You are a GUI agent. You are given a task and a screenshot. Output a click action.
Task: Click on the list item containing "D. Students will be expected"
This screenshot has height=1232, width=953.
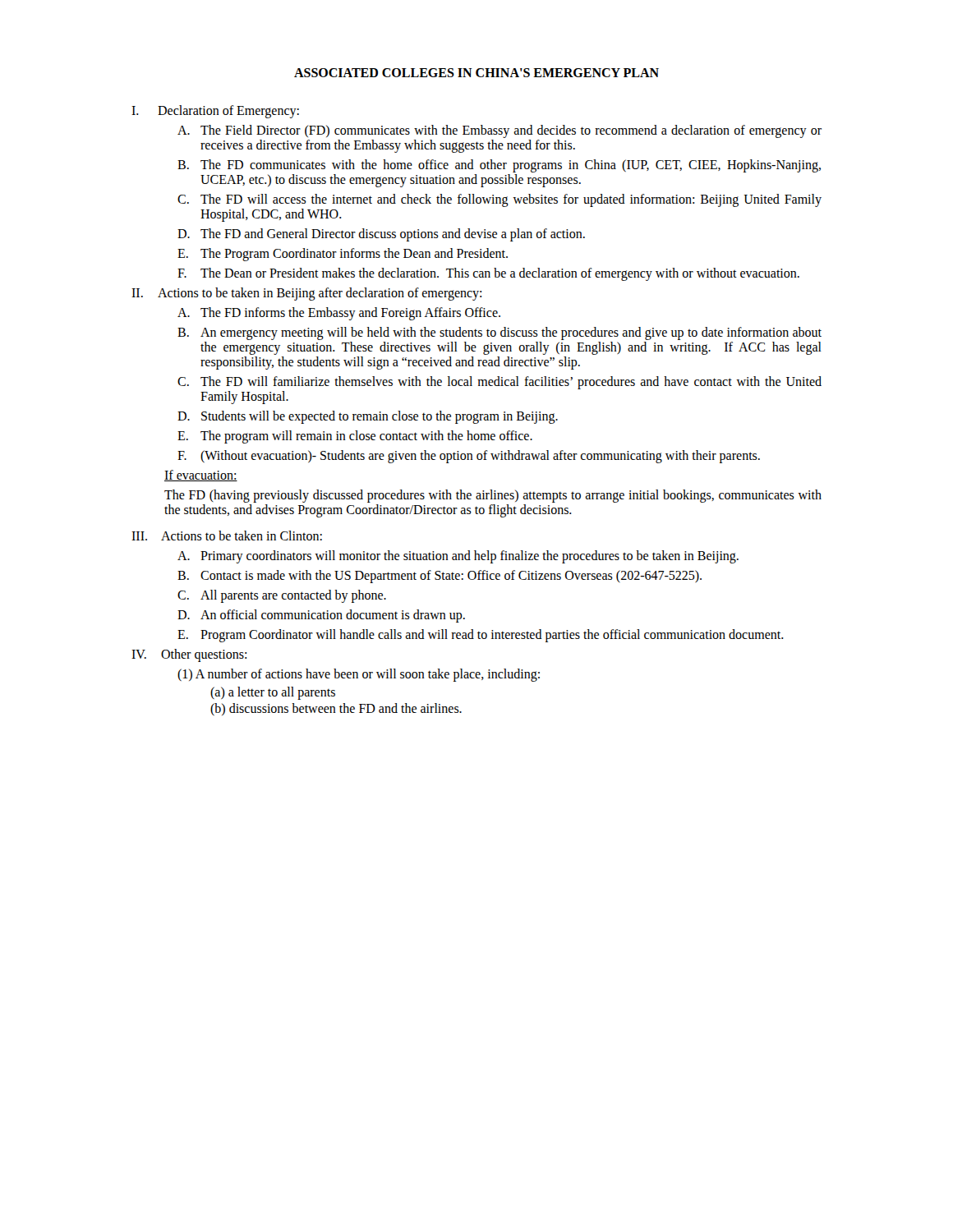coord(500,416)
